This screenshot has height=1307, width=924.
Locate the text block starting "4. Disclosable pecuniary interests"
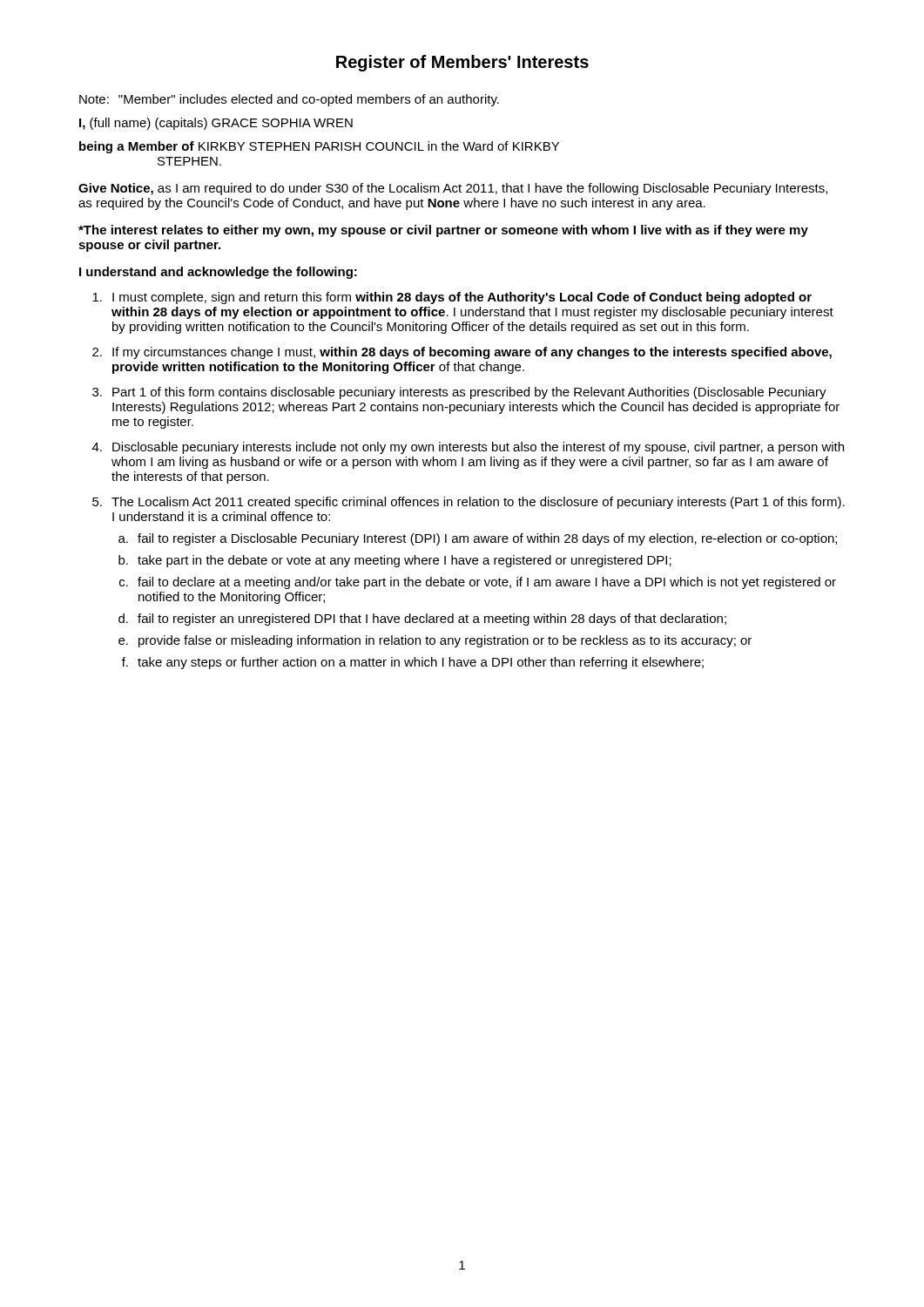[x=462, y=461]
